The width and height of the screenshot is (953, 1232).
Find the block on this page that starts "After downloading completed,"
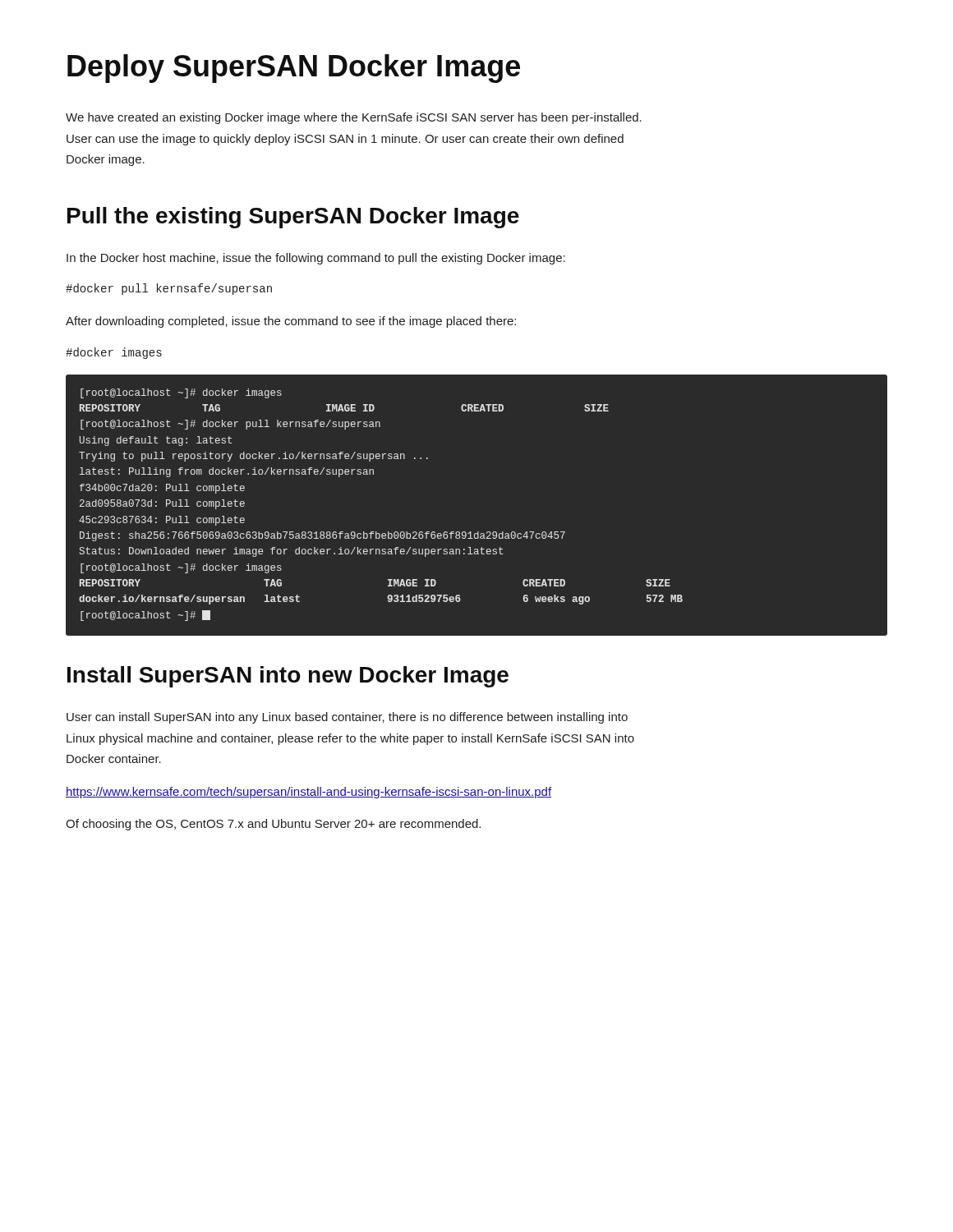[291, 321]
